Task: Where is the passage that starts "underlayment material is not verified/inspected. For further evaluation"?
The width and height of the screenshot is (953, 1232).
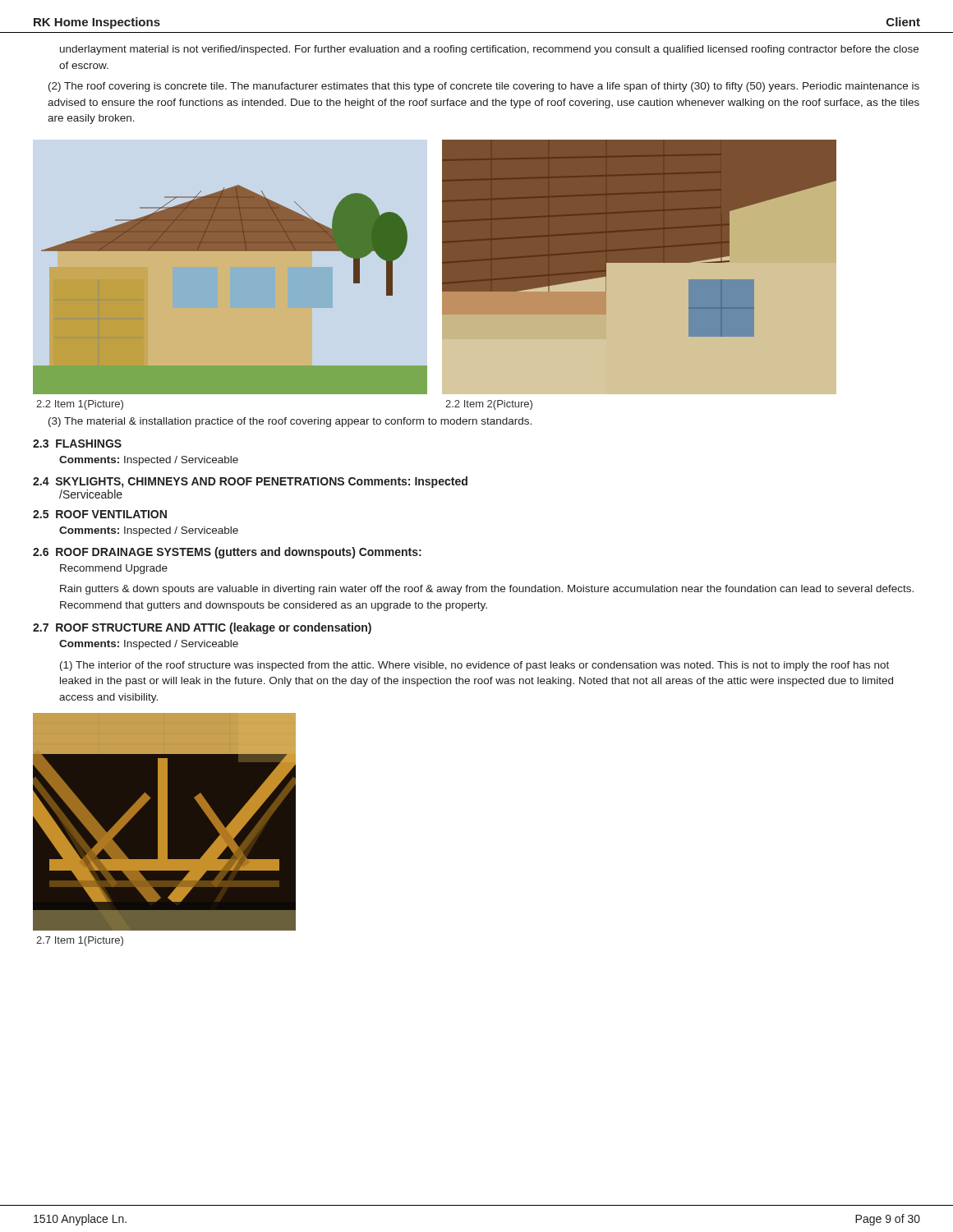Action: (x=489, y=57)
